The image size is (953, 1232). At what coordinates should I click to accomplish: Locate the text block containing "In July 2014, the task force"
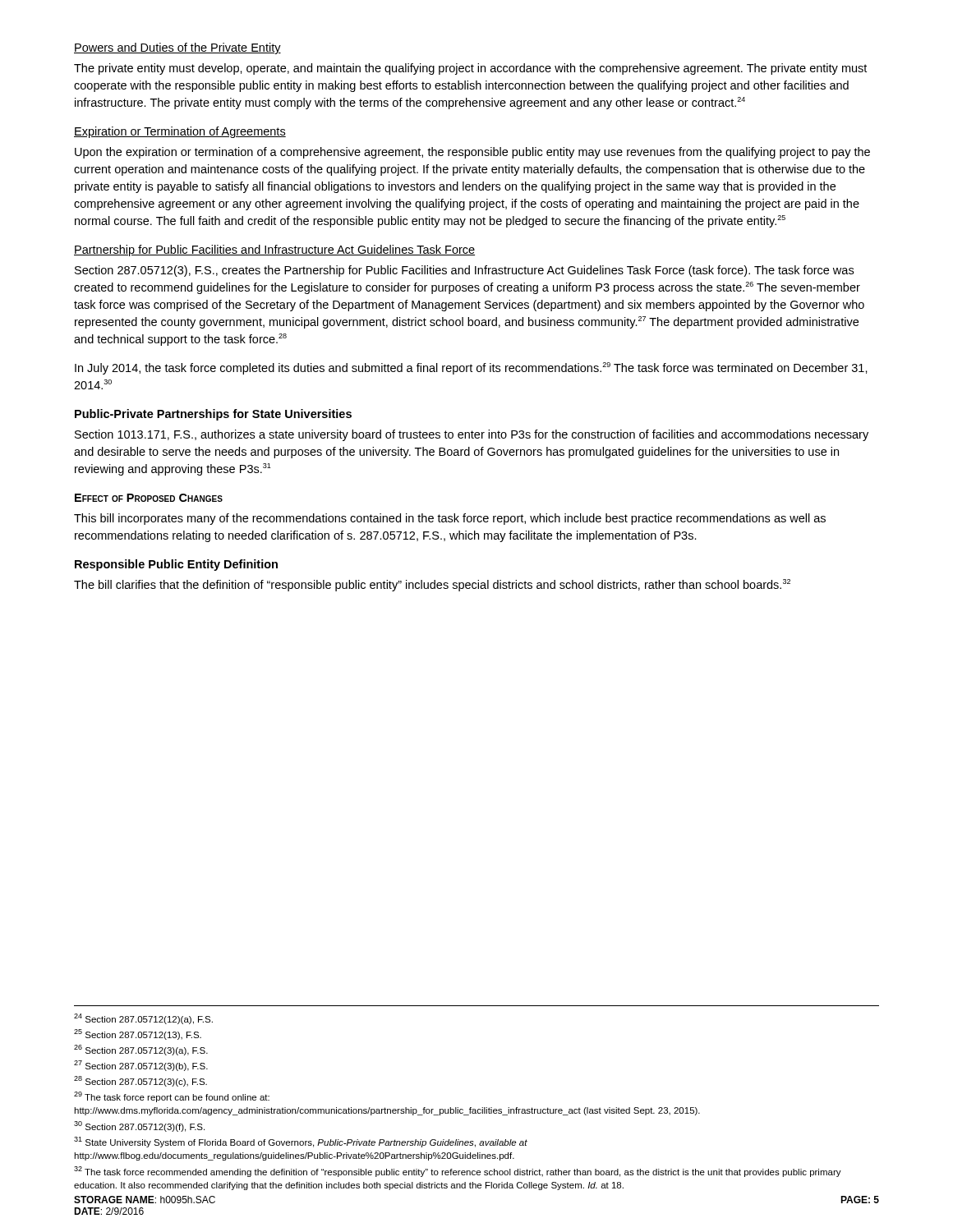point(471,376)
